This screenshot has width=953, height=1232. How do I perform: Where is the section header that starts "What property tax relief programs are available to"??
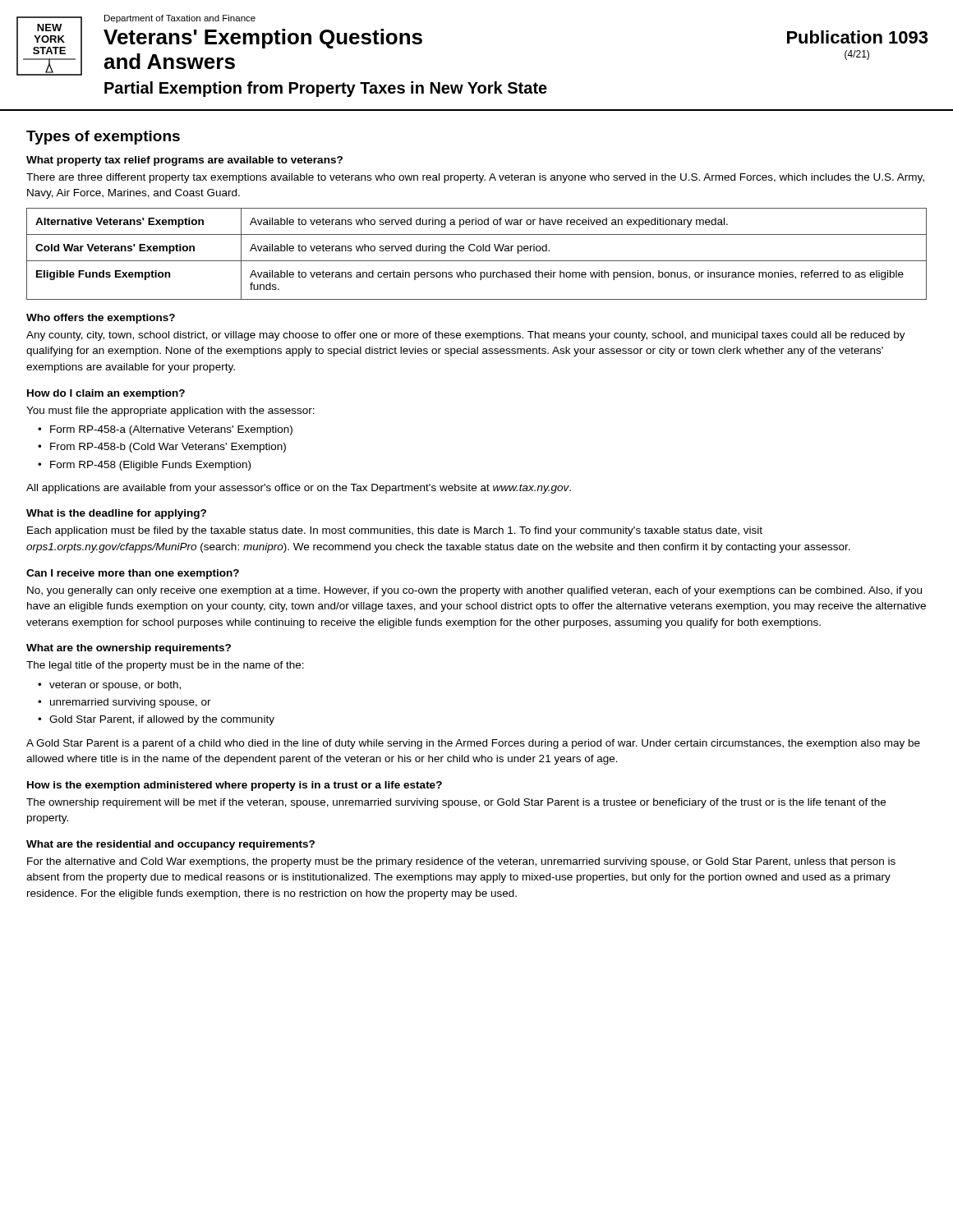[185, 160]
